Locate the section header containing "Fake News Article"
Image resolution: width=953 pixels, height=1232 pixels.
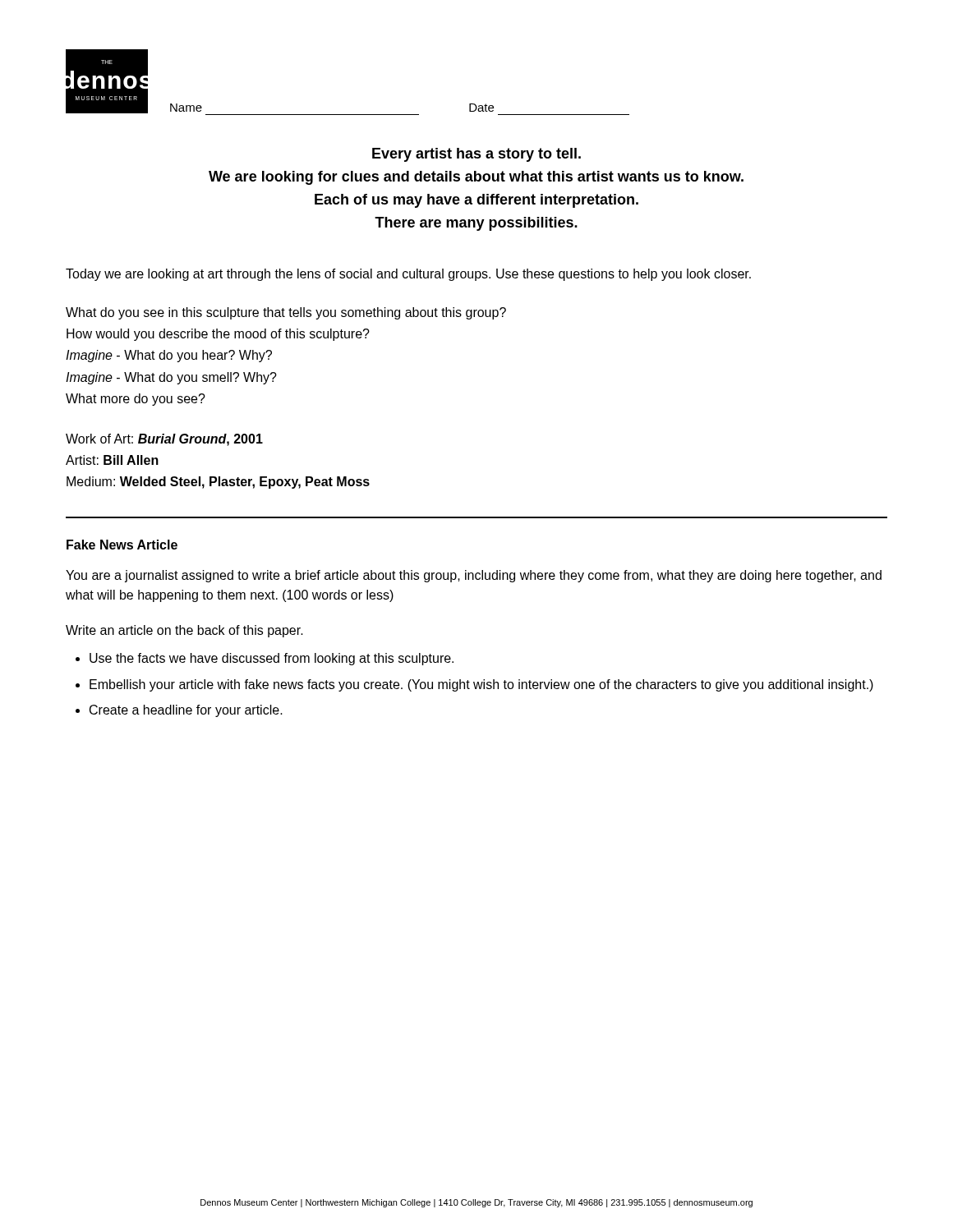[x=122, y=545]
